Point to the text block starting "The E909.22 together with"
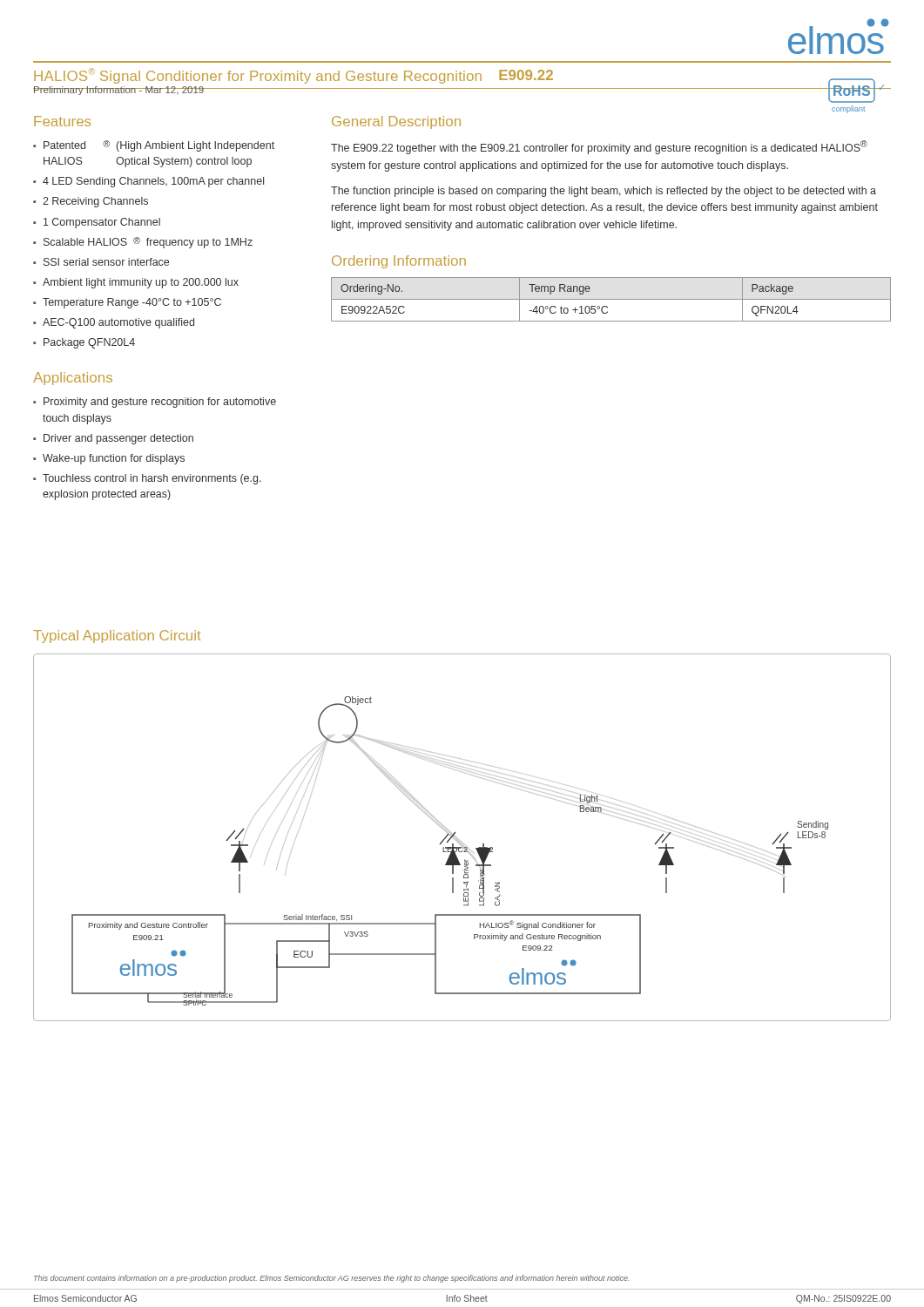 click(x=599, y=155)
